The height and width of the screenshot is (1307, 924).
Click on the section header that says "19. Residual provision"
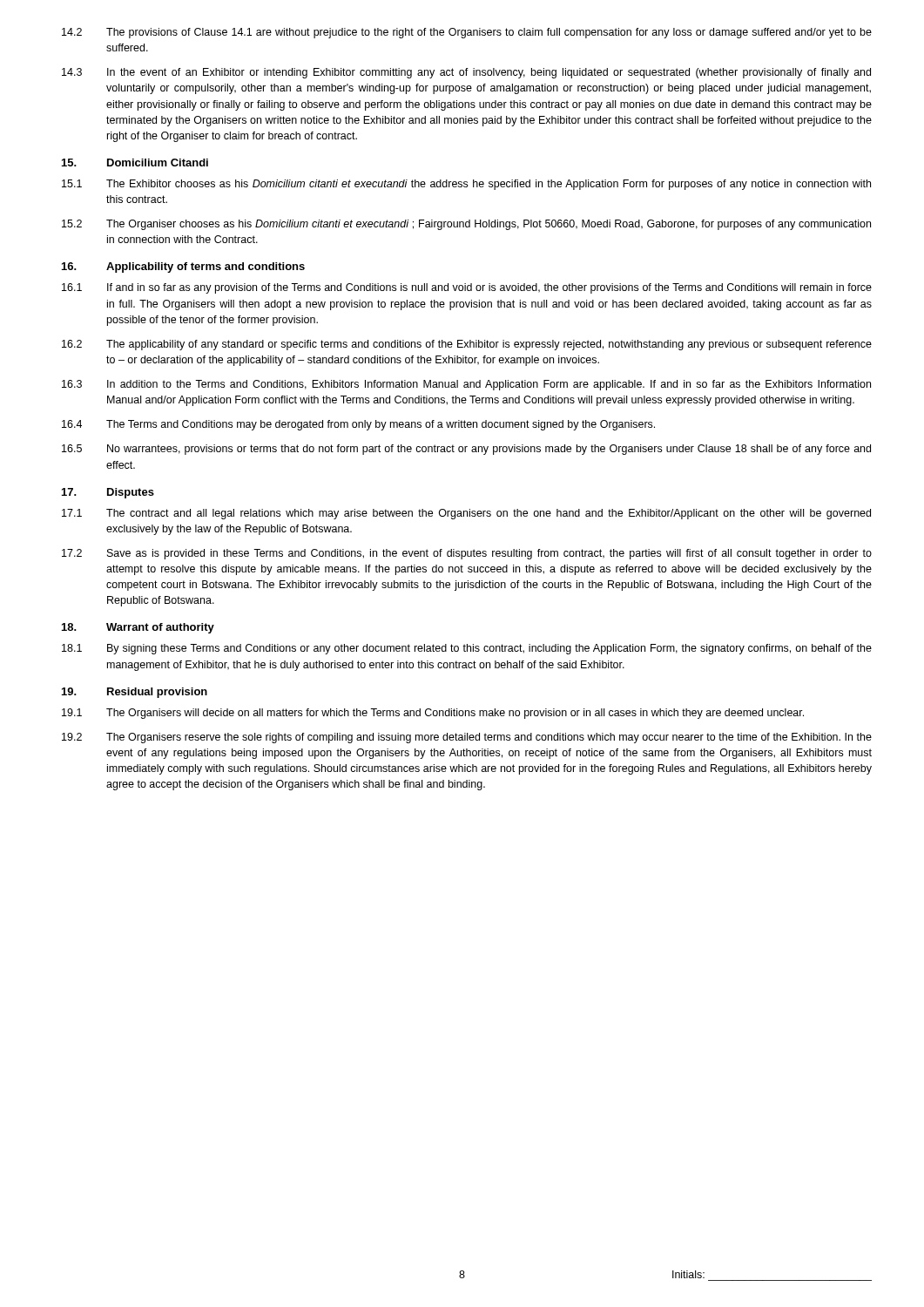coord(134,691)
